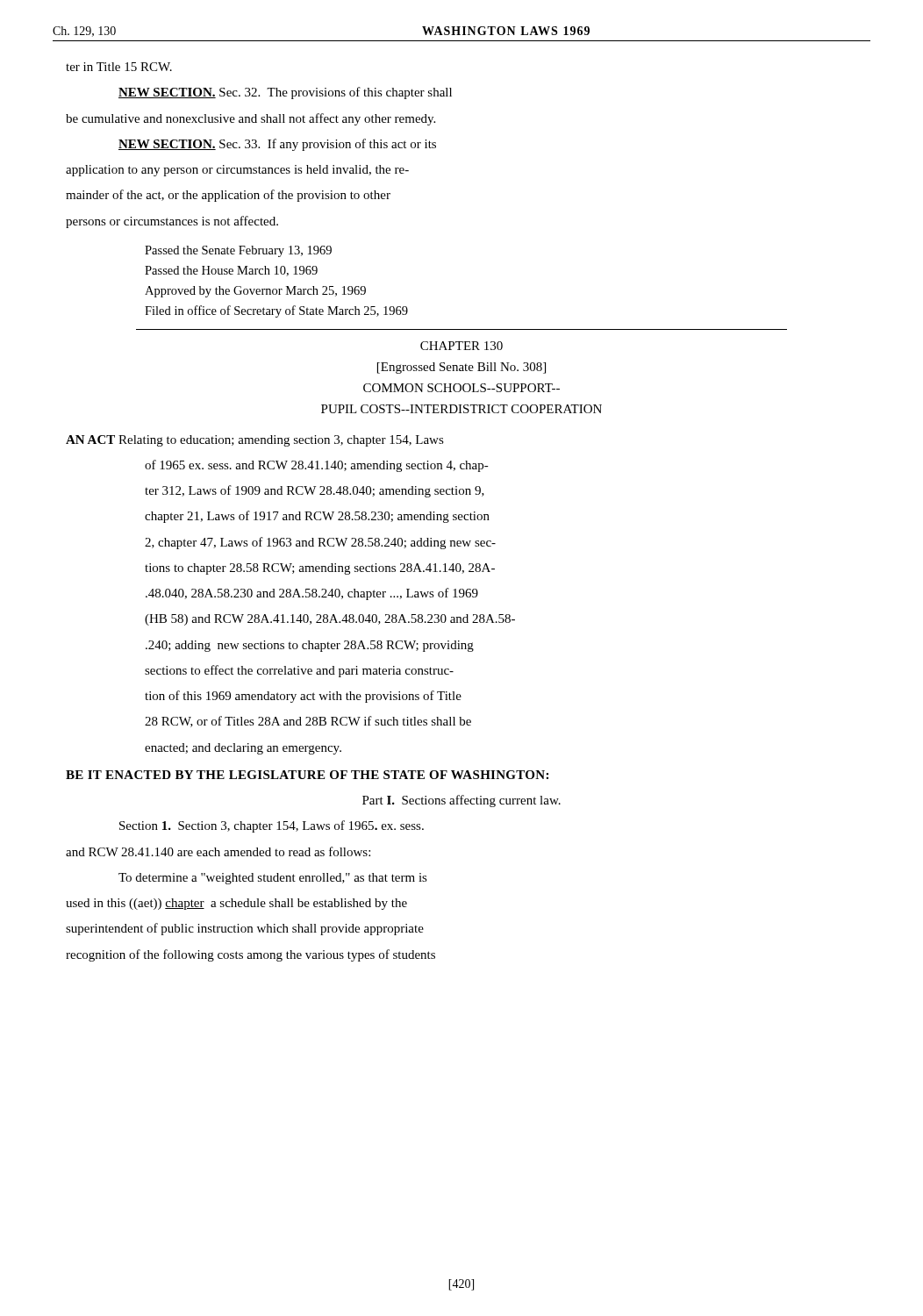Navigate to the passage starting "be cumulative and nonexclusive and shall not affect"

pyautogui.click(x=251, y=118)
